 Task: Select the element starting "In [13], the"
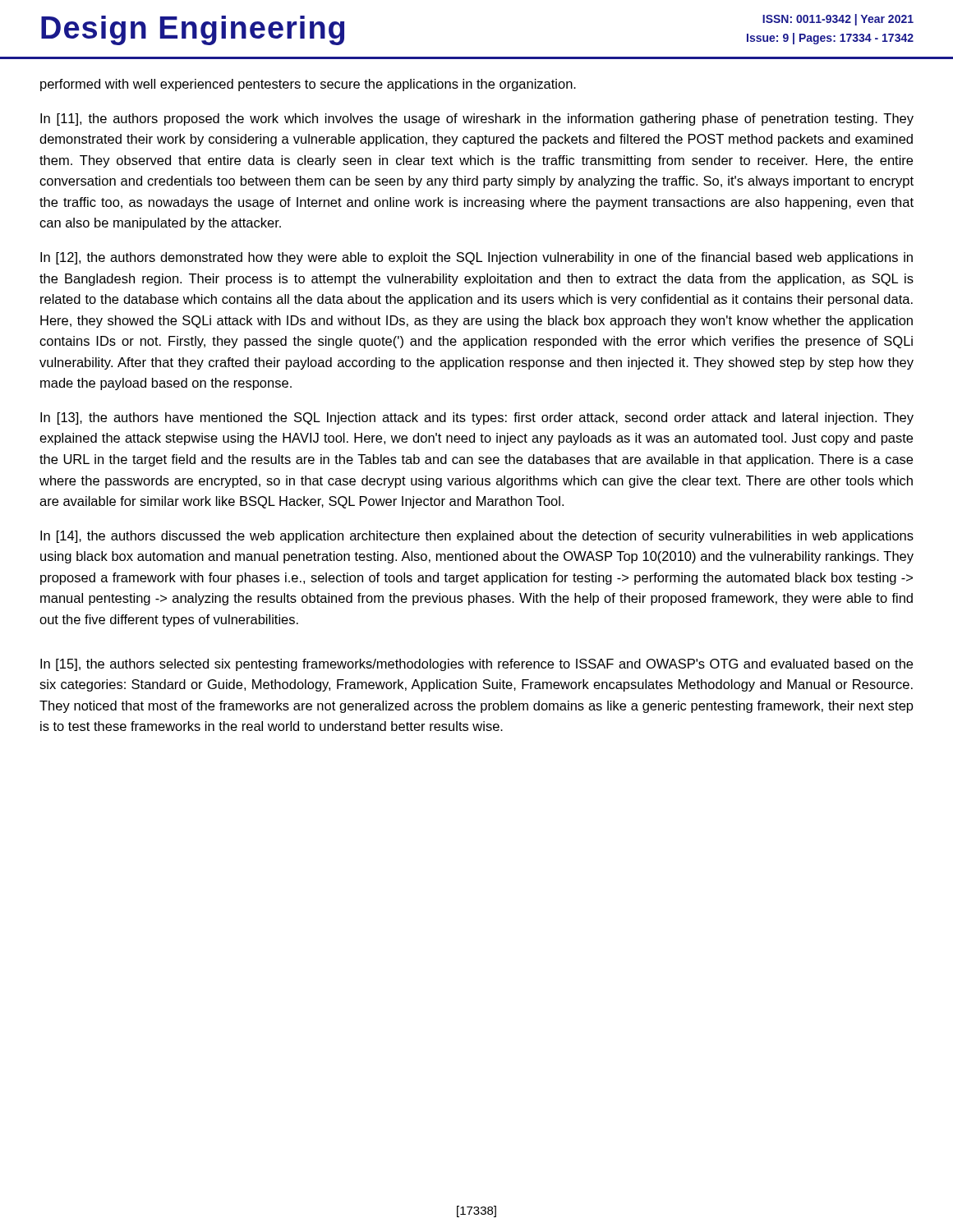tap(476, 459)
